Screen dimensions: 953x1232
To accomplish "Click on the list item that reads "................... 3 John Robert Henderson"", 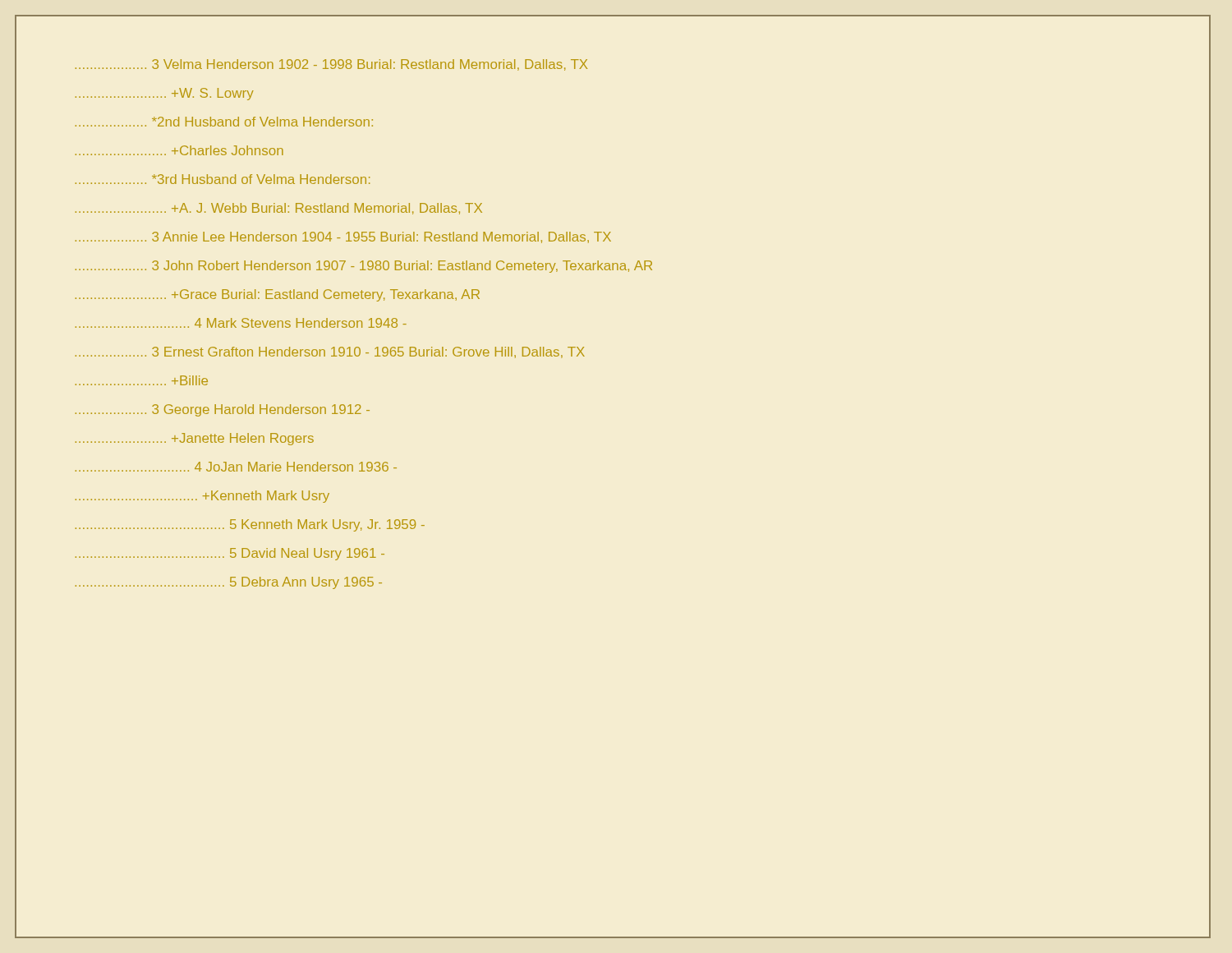I will click(364, 266).
